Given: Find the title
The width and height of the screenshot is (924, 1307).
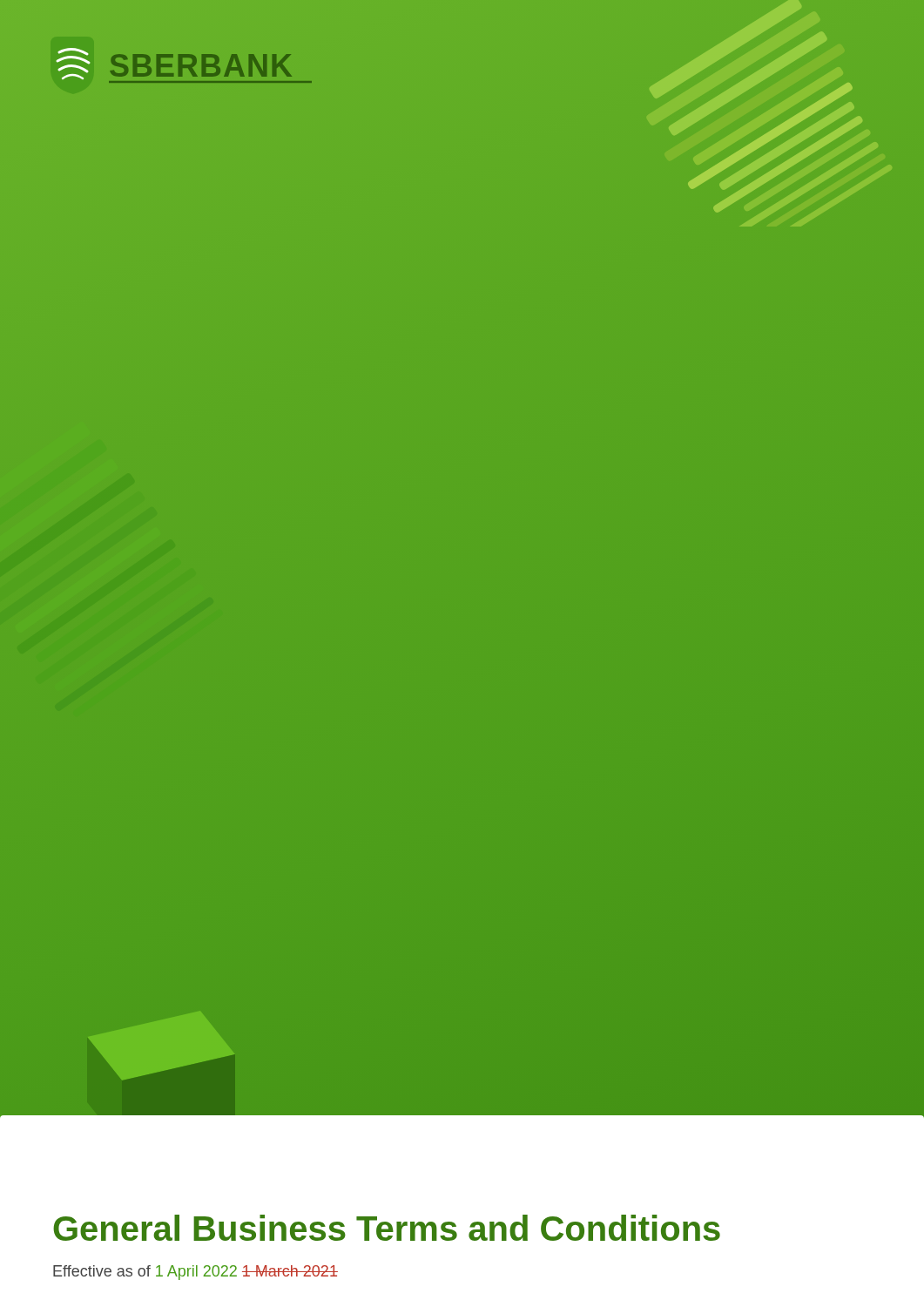Looking at the screenshot, I should point(462,1229).
